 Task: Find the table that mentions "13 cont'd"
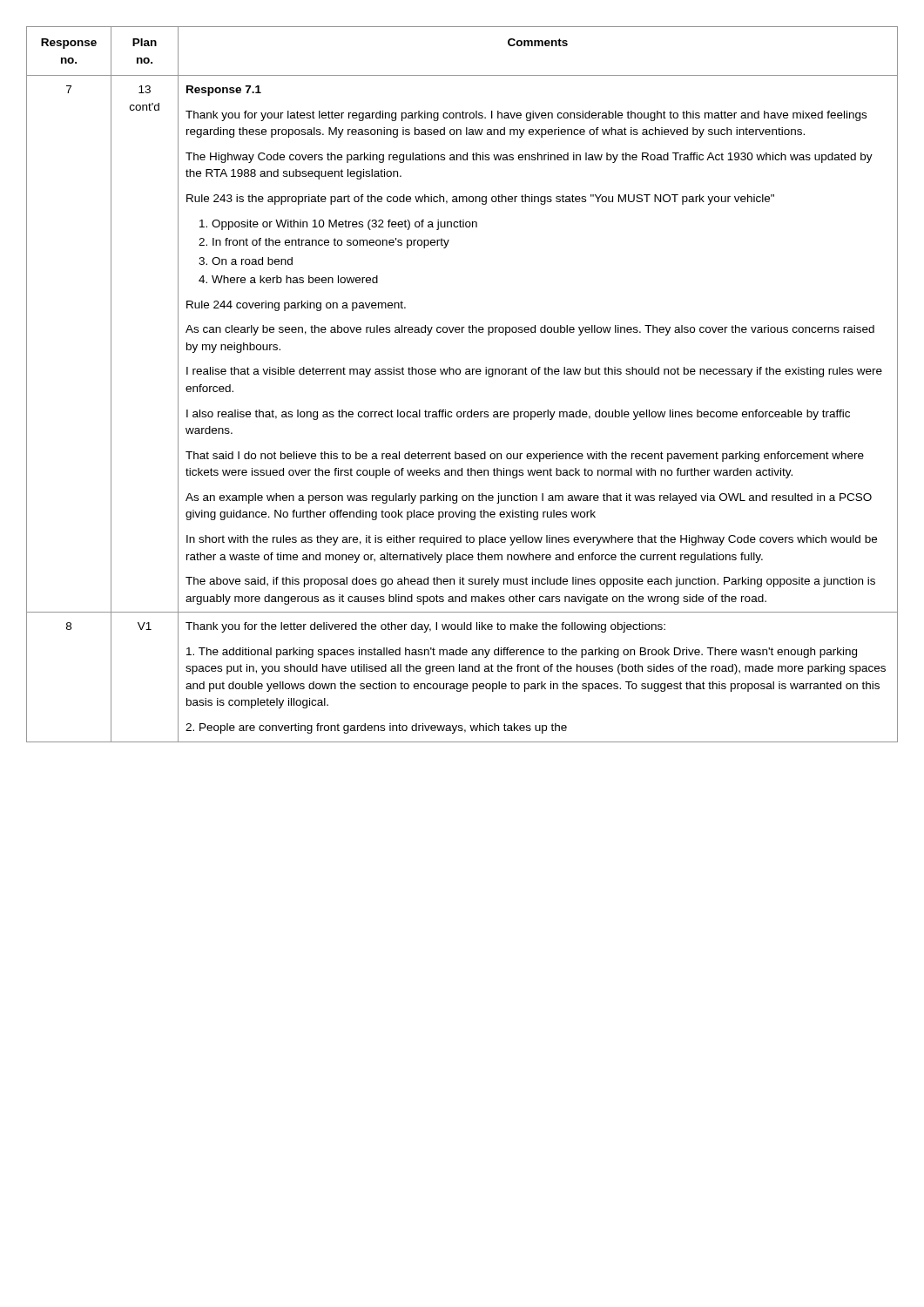pos(462,384)
